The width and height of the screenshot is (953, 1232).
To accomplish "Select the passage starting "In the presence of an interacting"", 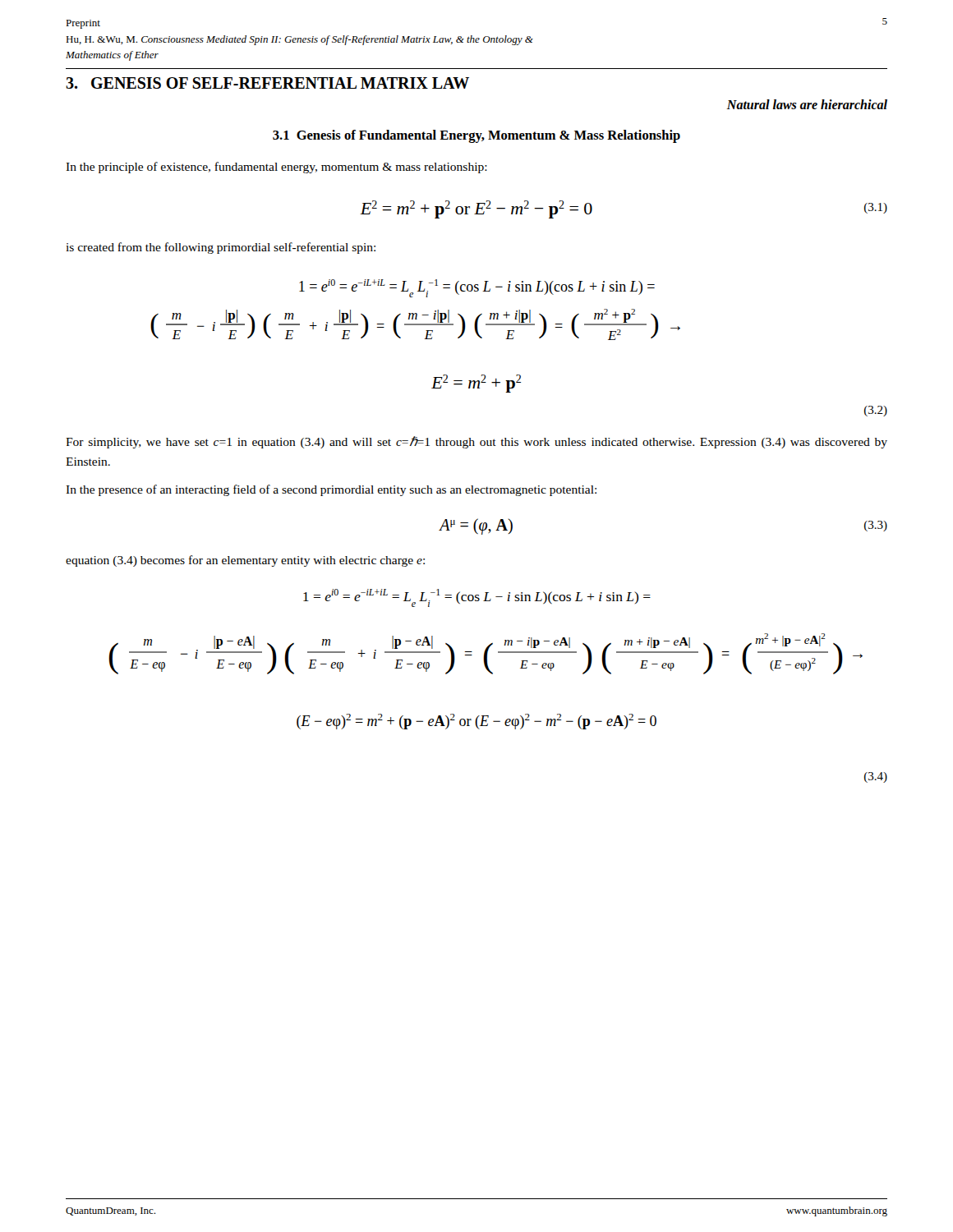I will [332, 489].
